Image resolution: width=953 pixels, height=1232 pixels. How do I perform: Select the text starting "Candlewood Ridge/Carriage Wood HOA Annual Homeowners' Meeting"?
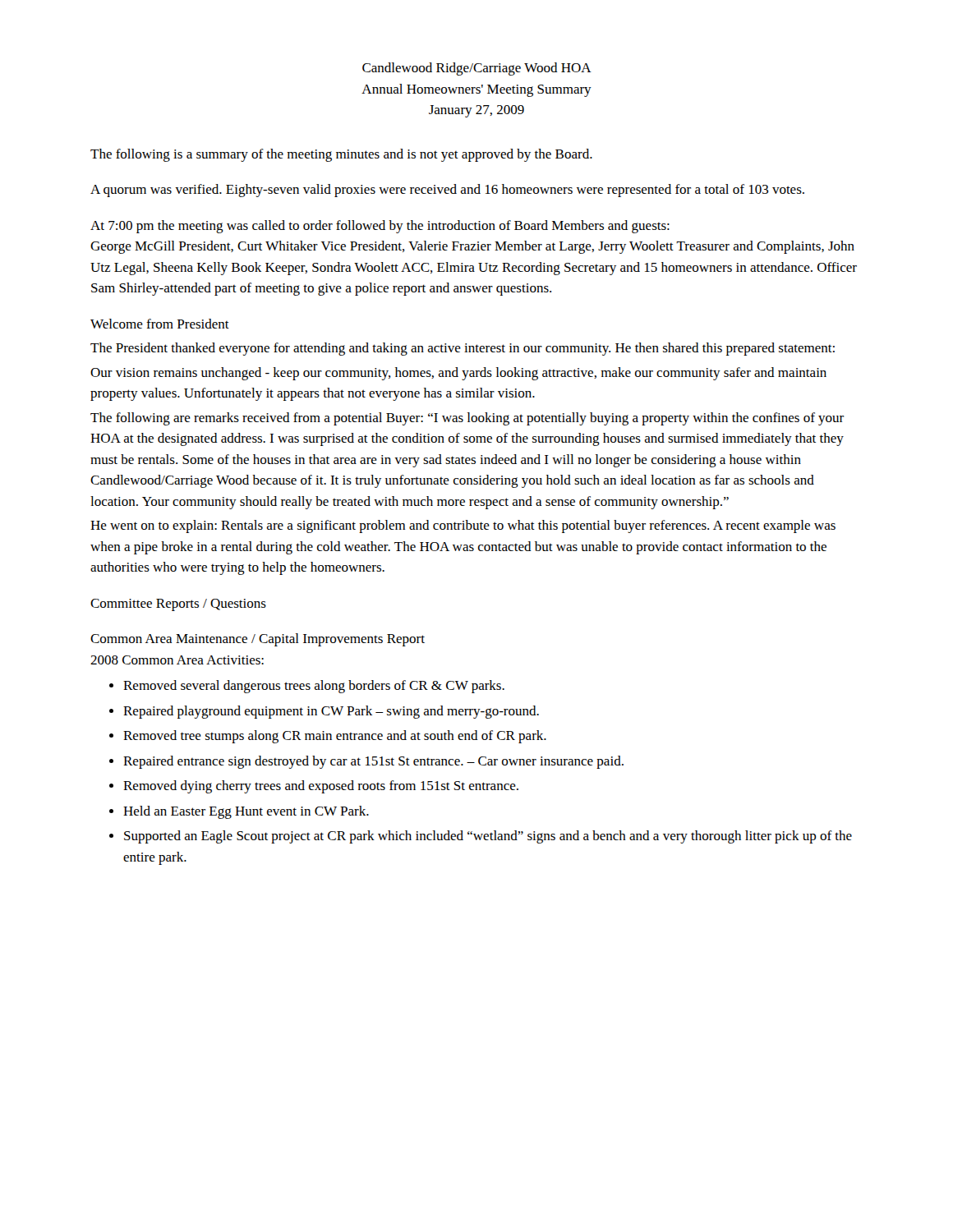coord(476,89)
